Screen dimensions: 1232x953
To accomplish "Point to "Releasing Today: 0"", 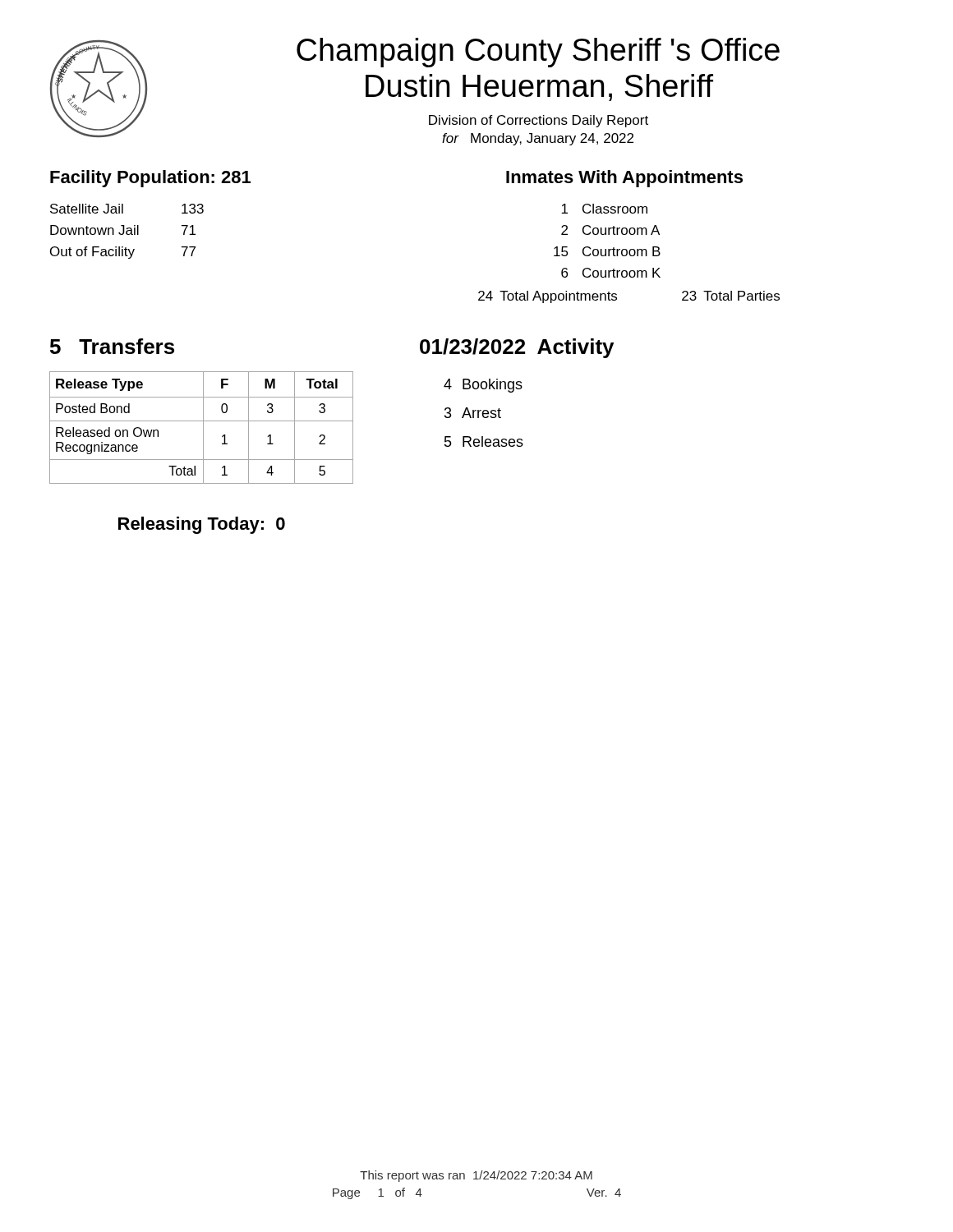I will (201, 524).
